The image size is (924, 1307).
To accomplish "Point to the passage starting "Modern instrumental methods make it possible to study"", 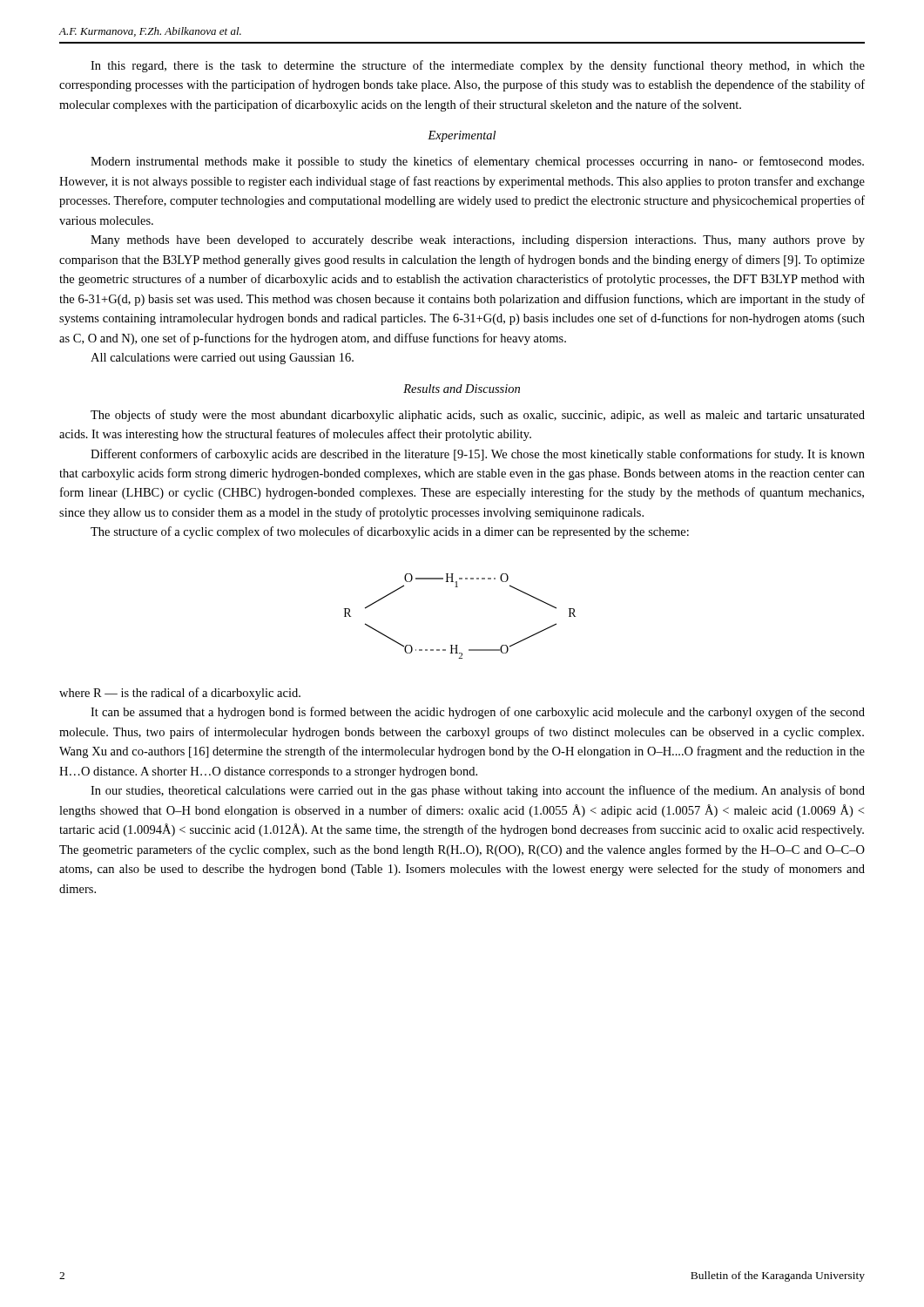I will (462, 260).
